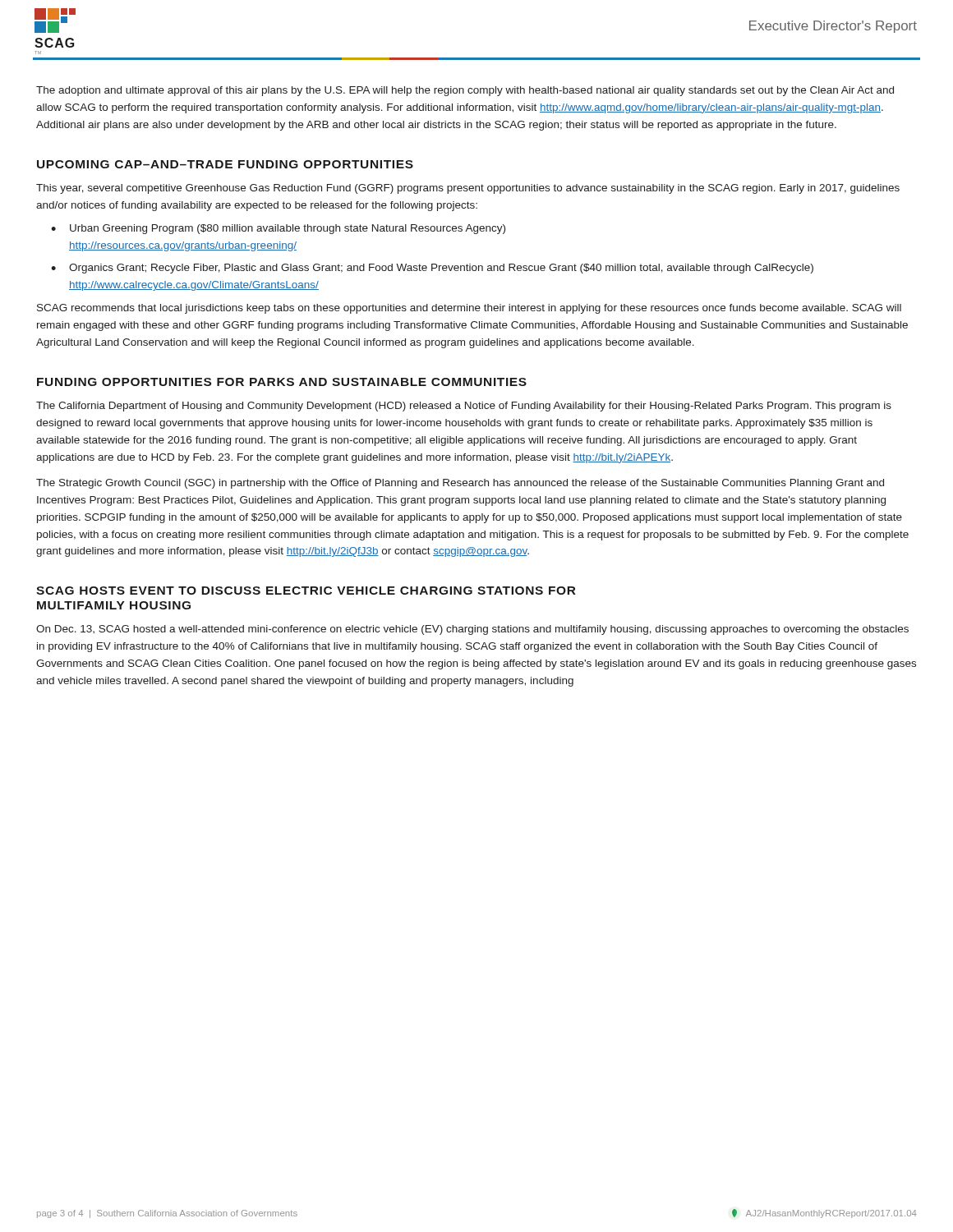Select the text block with the text "SCAG recommends that local jurisdictions keep tabs on"
The width and height of the screenshot is (953, 1232).
pyautogui.click(x=472, y=325)
